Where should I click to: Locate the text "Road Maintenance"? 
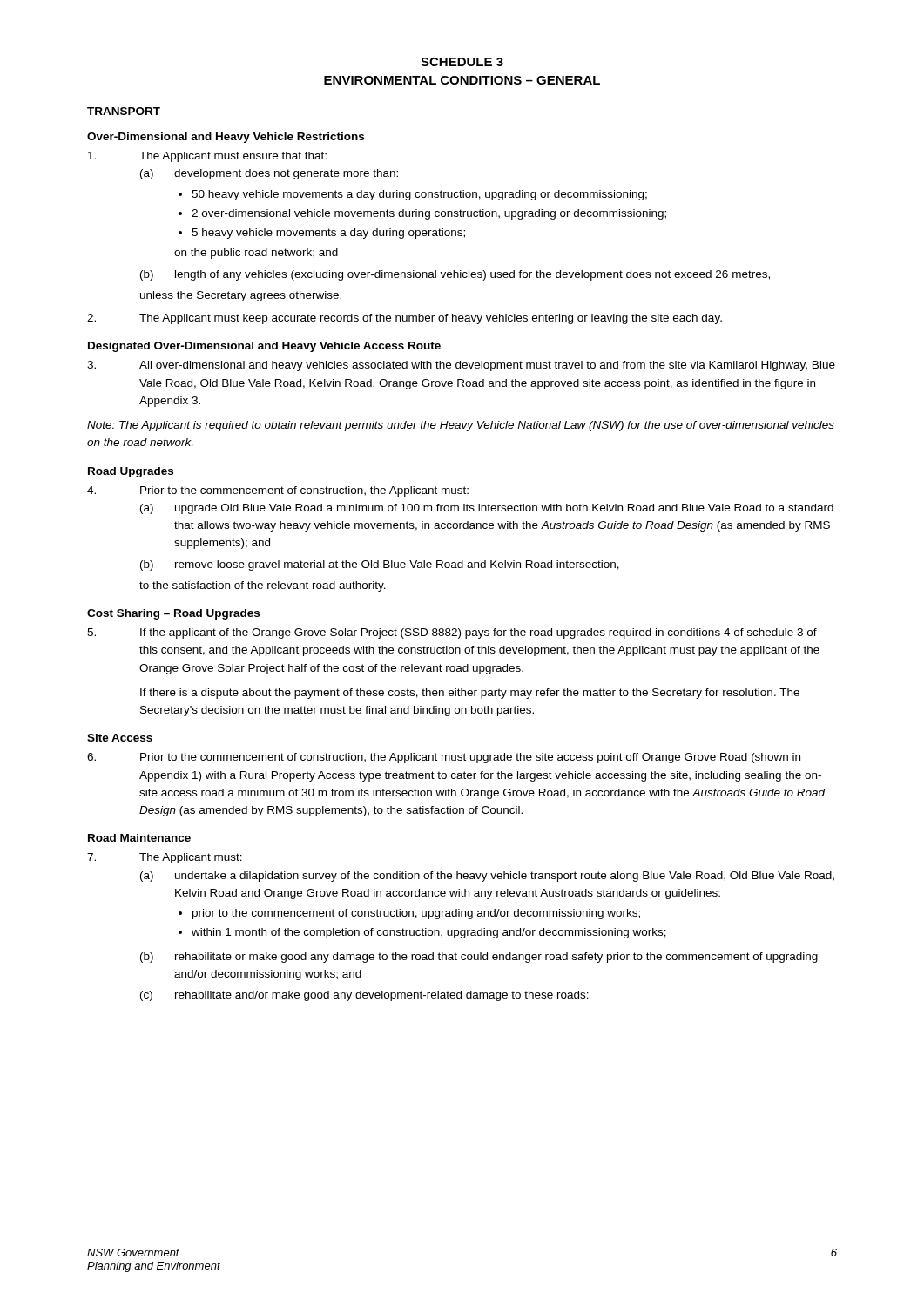(139, 838)
